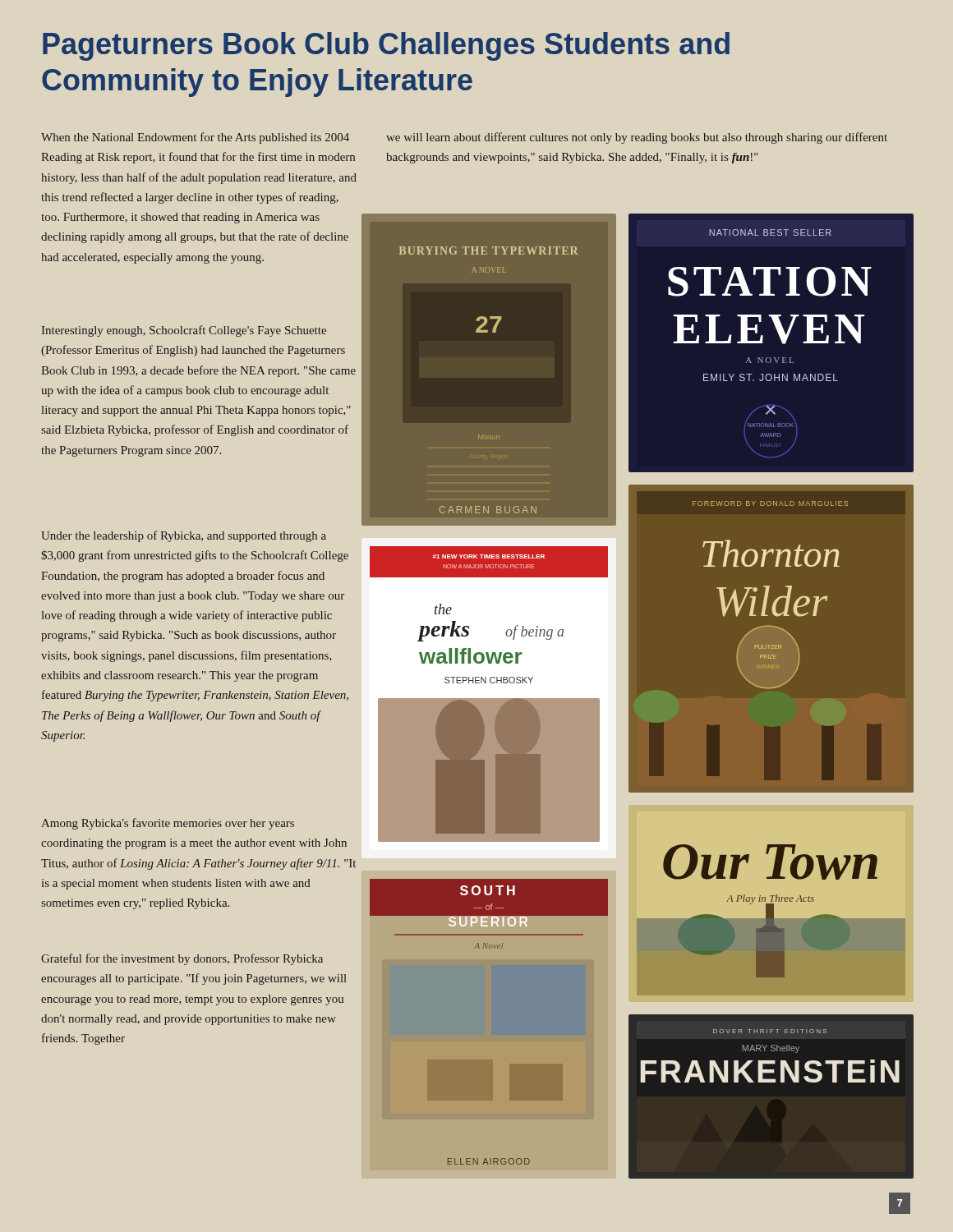
Task: Find the text block that reads "Grateful for the investment by donors, Professor Rybicka"
Action: click(x=194, y=998)
